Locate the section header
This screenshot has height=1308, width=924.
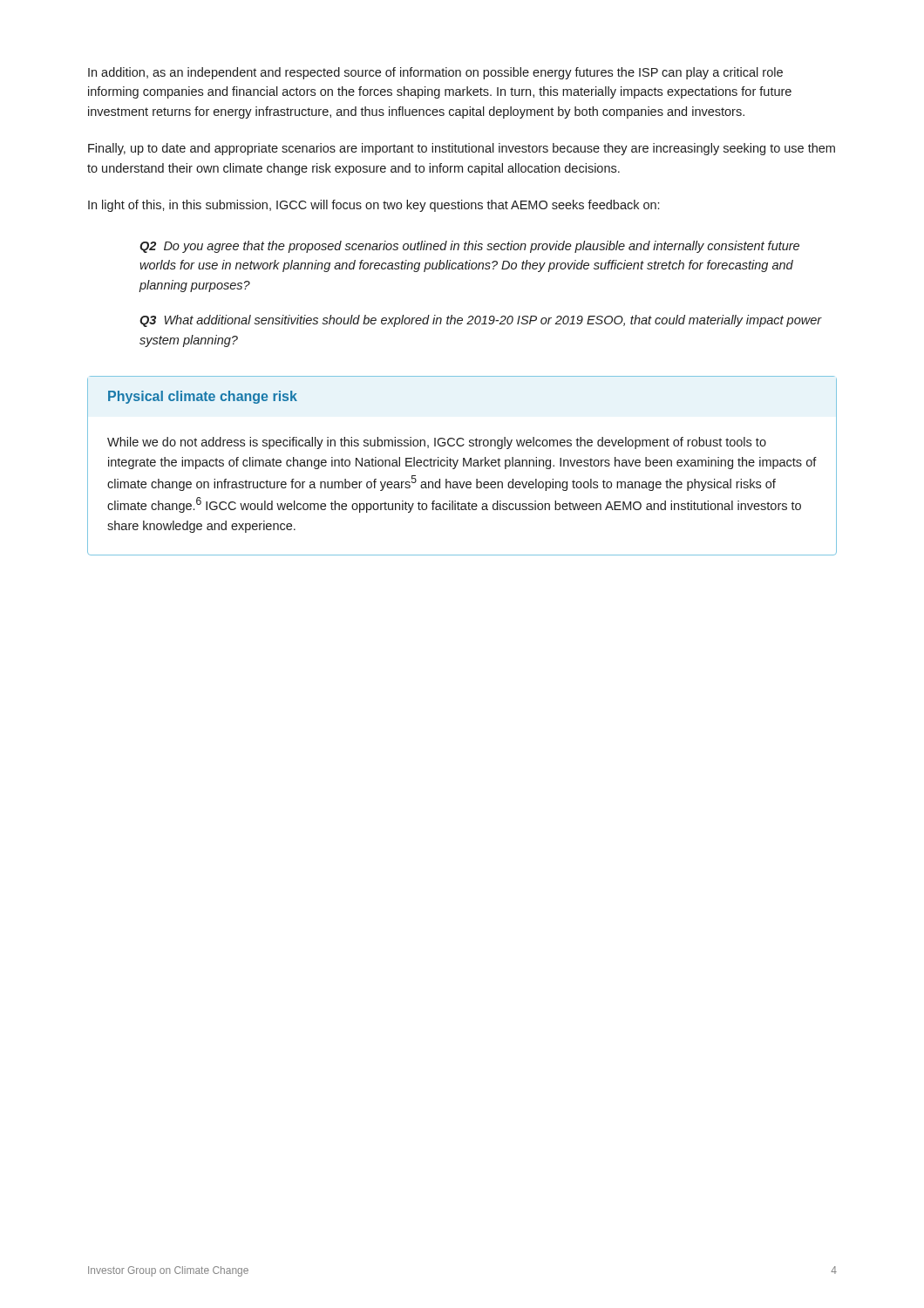point(202,396)
